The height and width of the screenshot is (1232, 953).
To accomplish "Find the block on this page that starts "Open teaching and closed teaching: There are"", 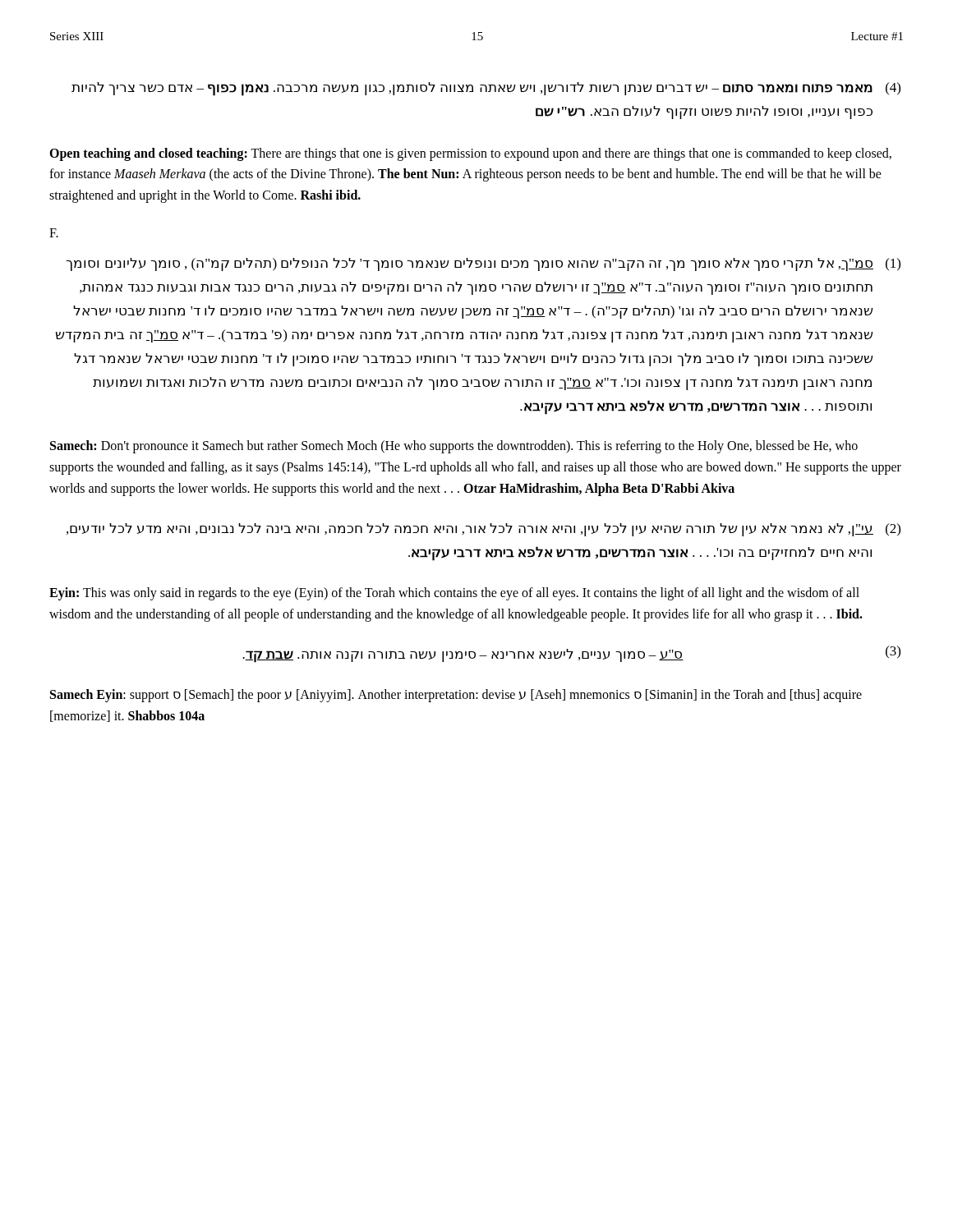I will (471, 174).
